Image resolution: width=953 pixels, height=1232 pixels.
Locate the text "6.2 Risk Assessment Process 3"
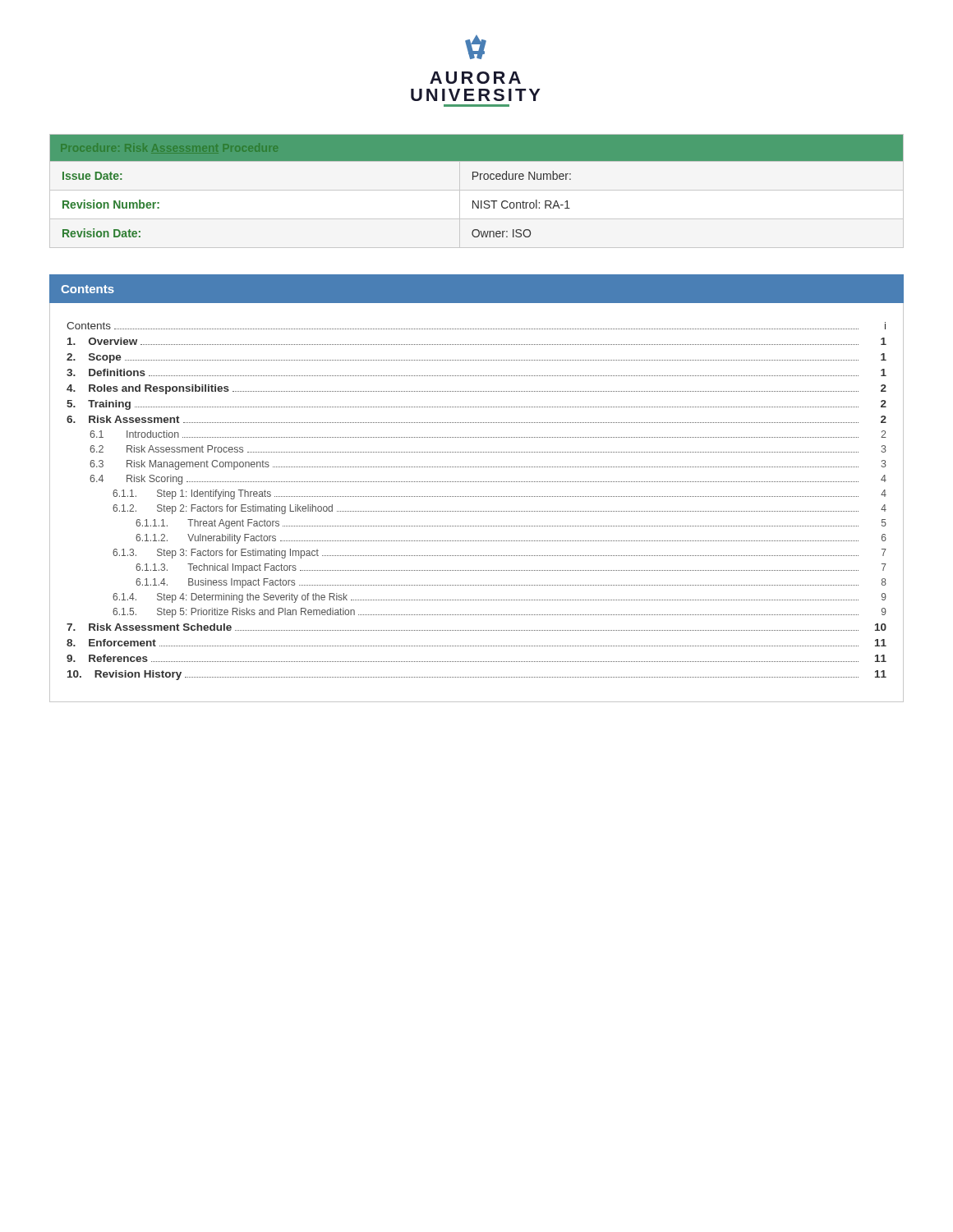pyautogui.click(x=488, y=449)
